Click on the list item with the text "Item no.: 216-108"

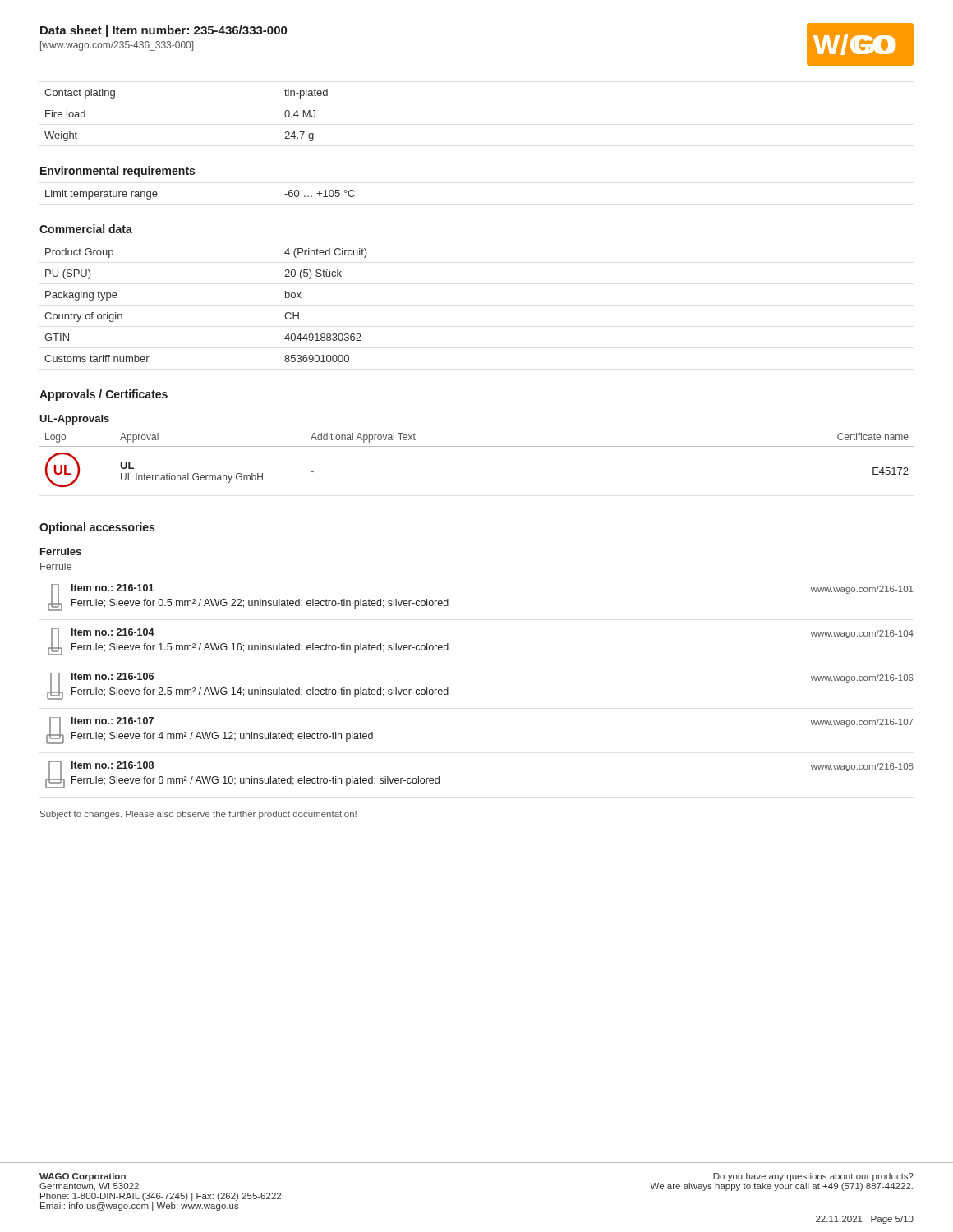tap(149, 778)
